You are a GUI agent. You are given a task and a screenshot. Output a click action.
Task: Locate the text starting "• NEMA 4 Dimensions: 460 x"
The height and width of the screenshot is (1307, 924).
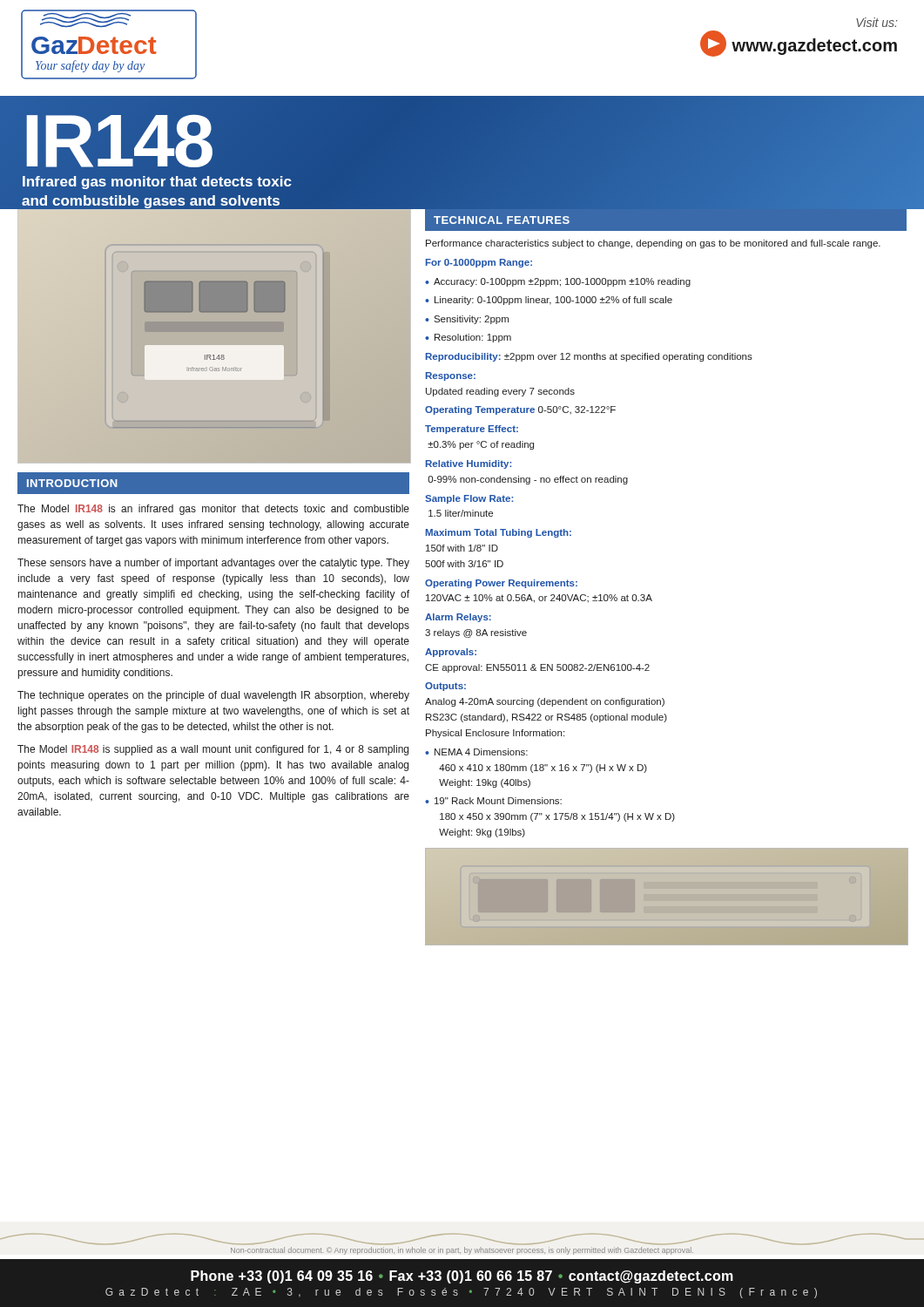coord(536,768)
